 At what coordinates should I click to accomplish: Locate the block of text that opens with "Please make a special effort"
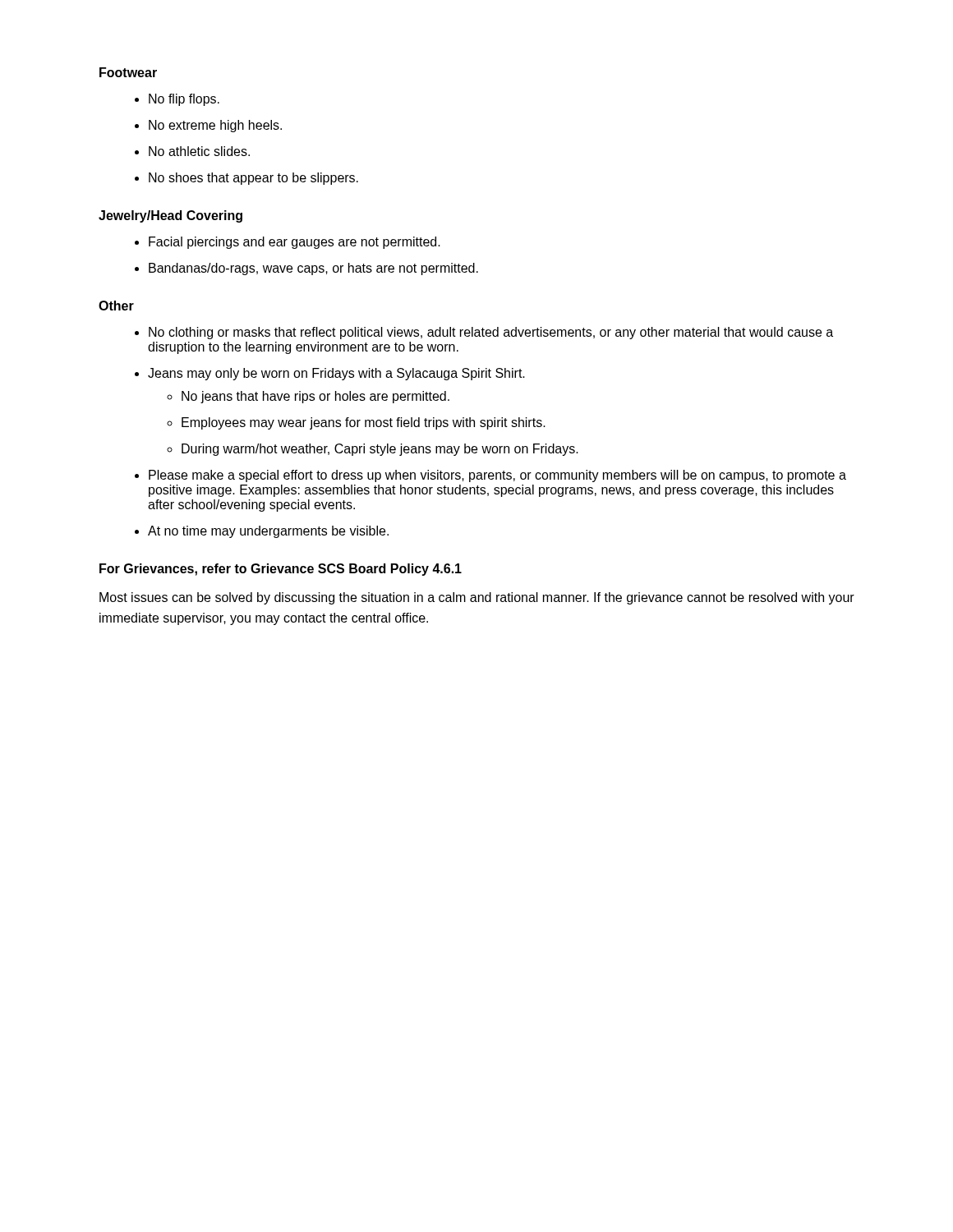[501, 490]
